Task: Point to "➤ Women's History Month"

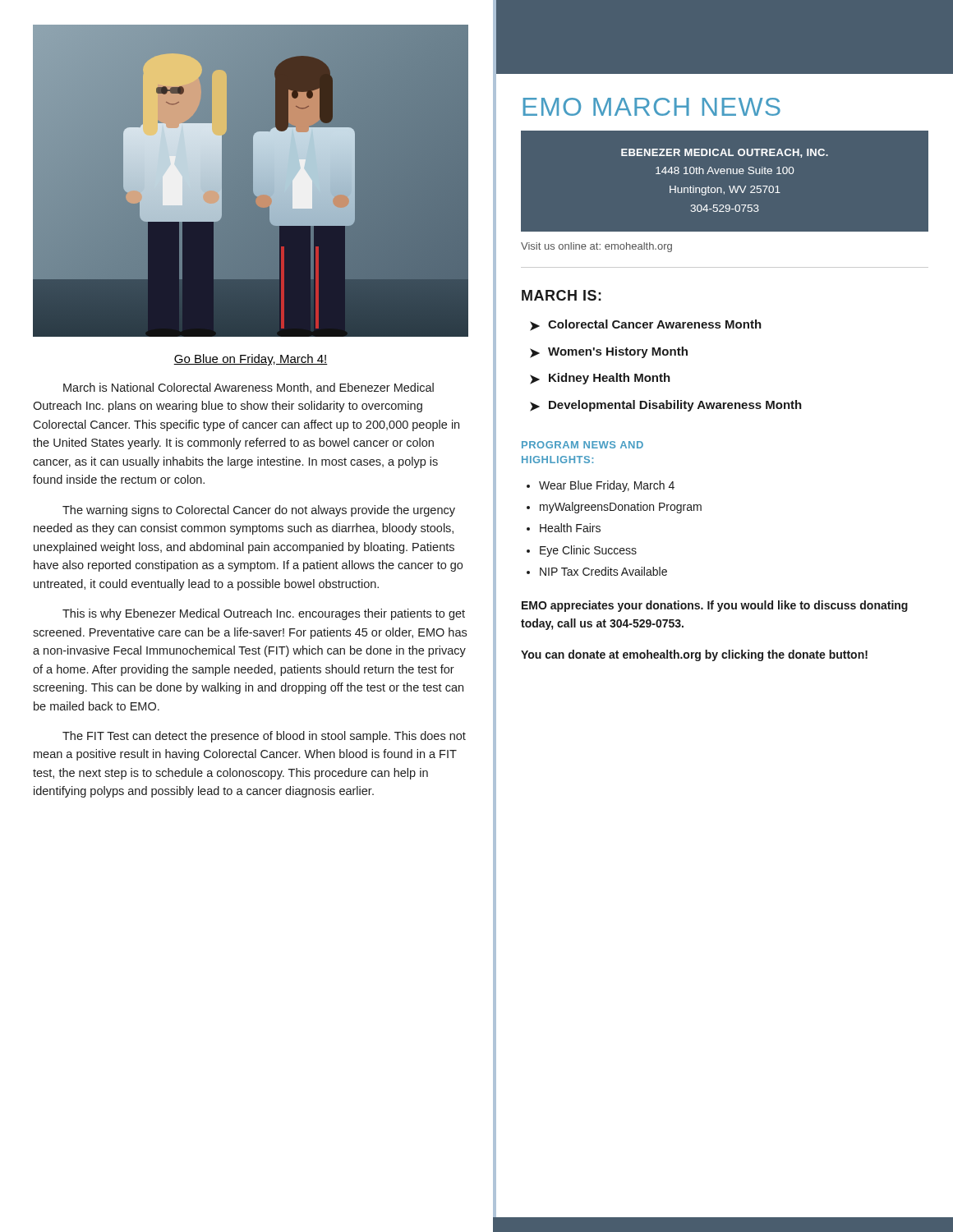Action: point(609,352)
